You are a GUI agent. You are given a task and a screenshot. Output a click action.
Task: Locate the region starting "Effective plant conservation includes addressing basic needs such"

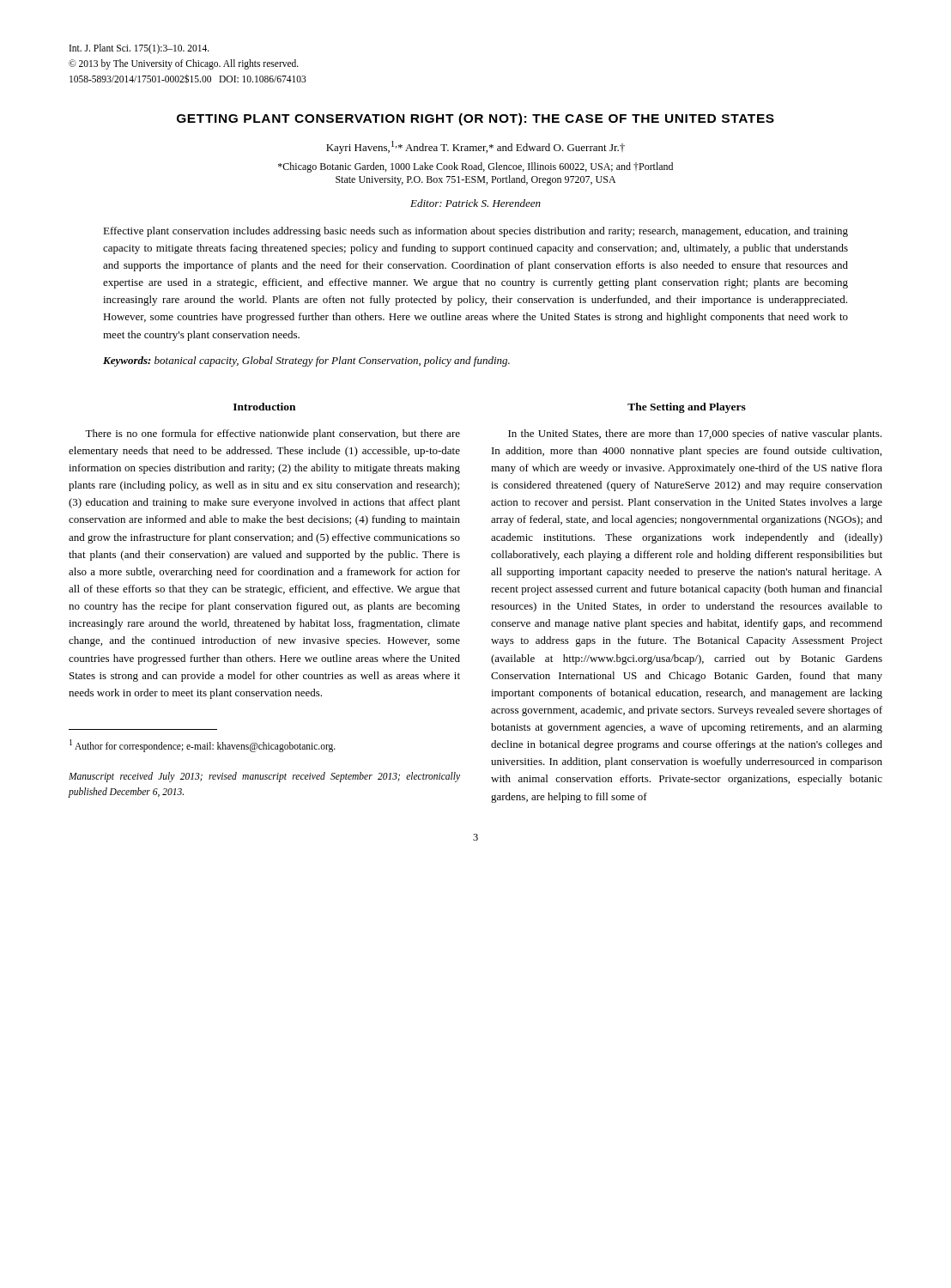[476, 282]
